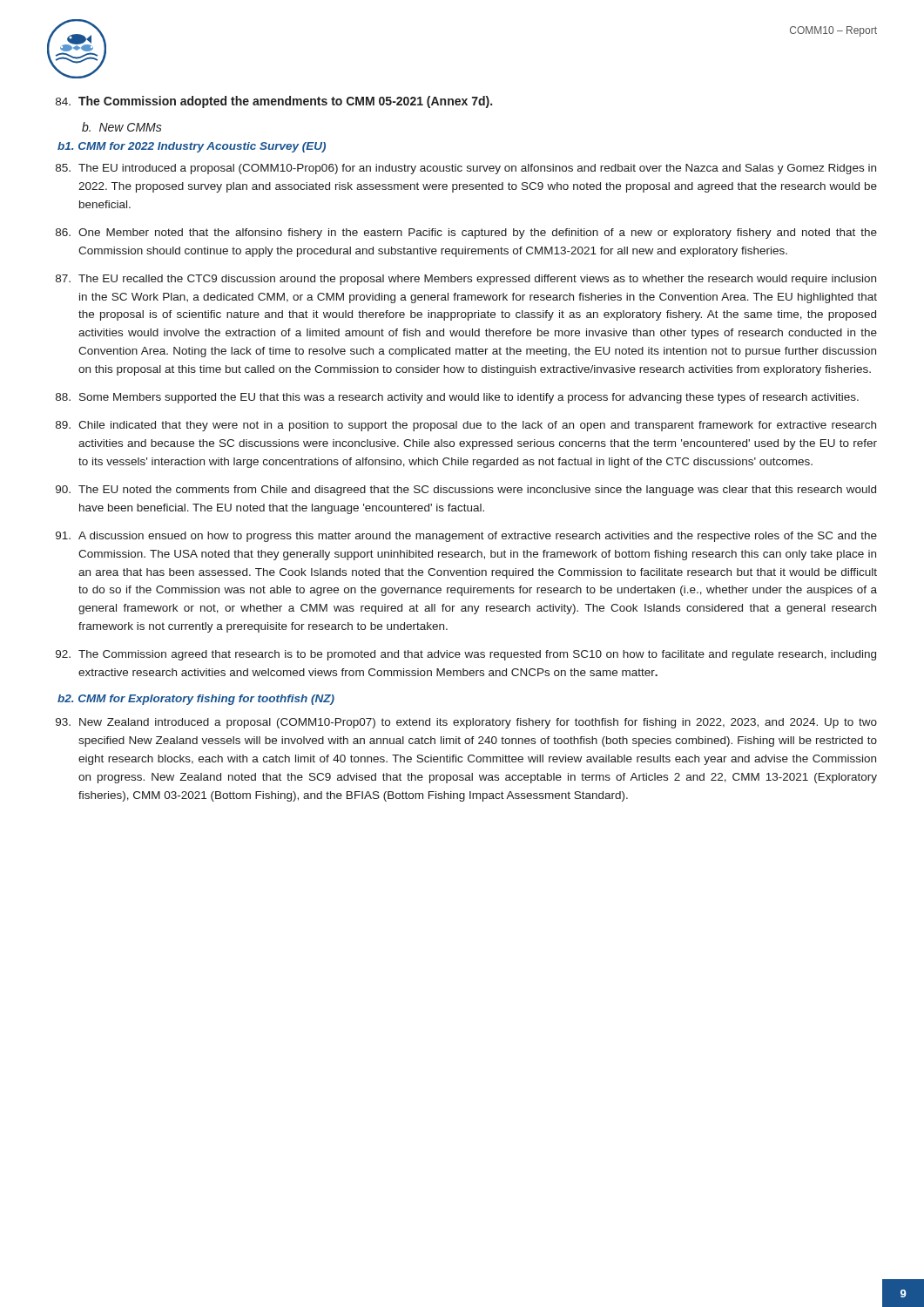Point to the section header beginning "b1. CMM for 2022 Industry Acoustic"

coord(192,146)
